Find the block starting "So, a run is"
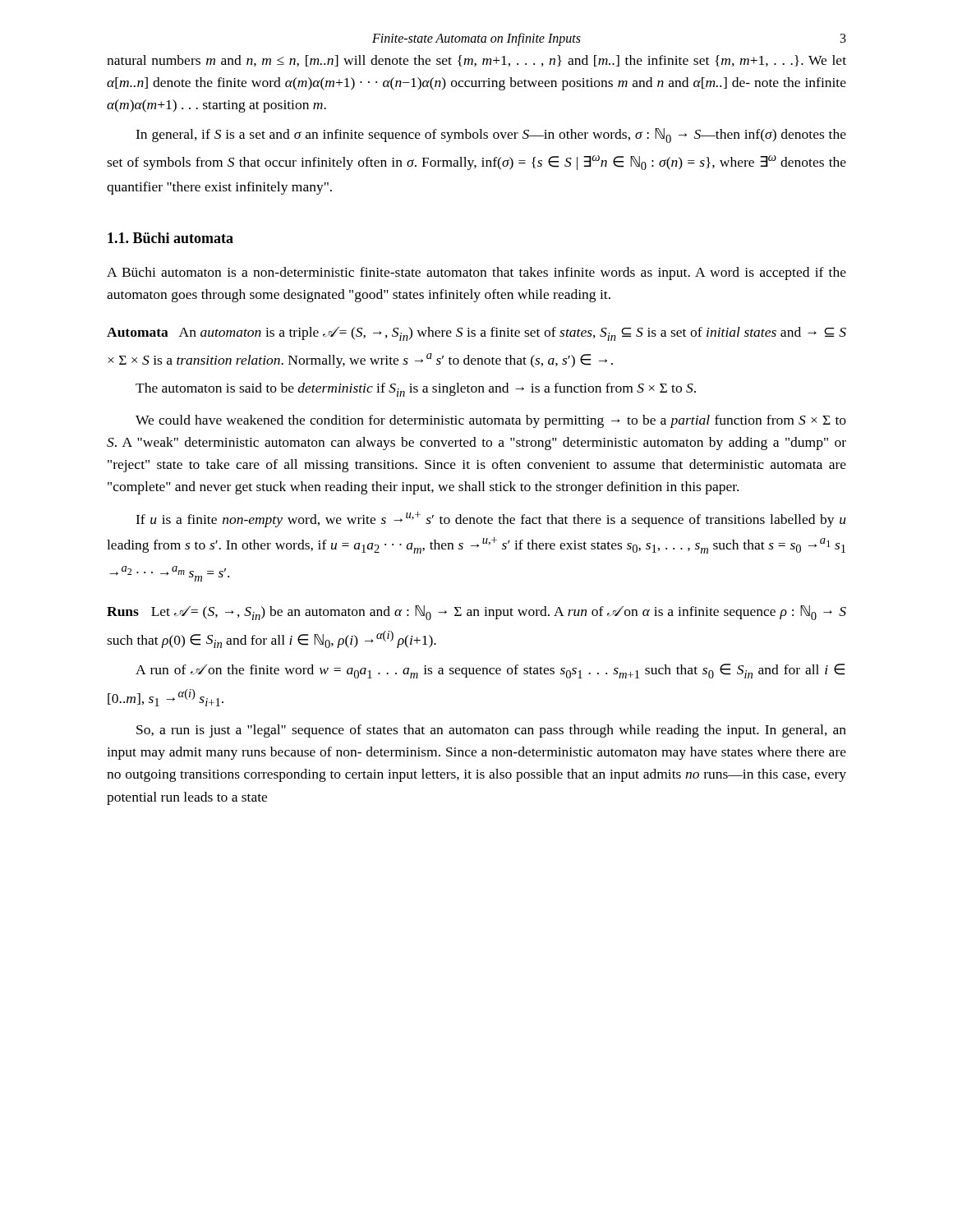The height and width of the screenshot is (1232, 953). point(476,763)
